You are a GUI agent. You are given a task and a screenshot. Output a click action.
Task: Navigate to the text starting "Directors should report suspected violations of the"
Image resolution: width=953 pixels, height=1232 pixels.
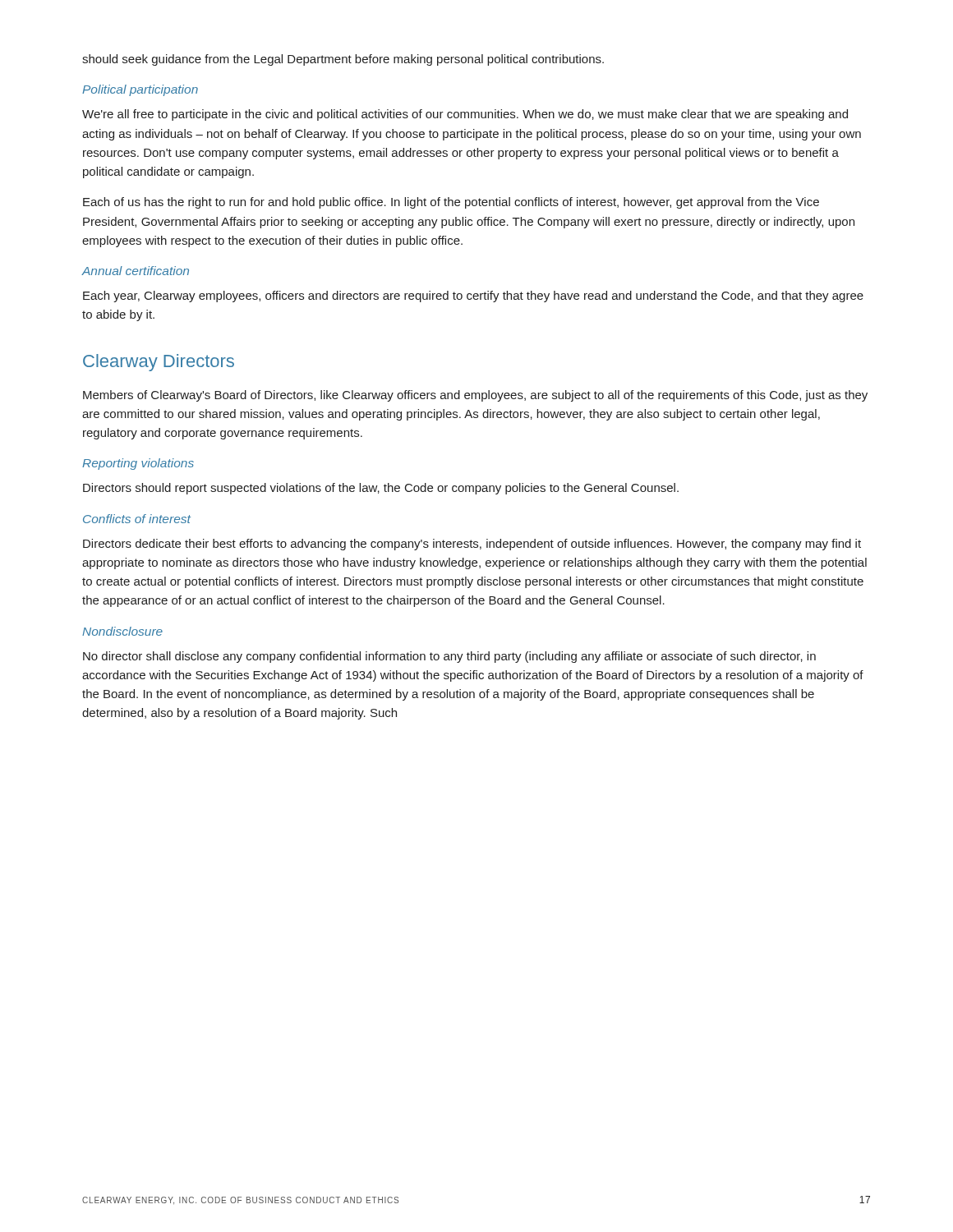pyautogui.click(x=476, y=488)
